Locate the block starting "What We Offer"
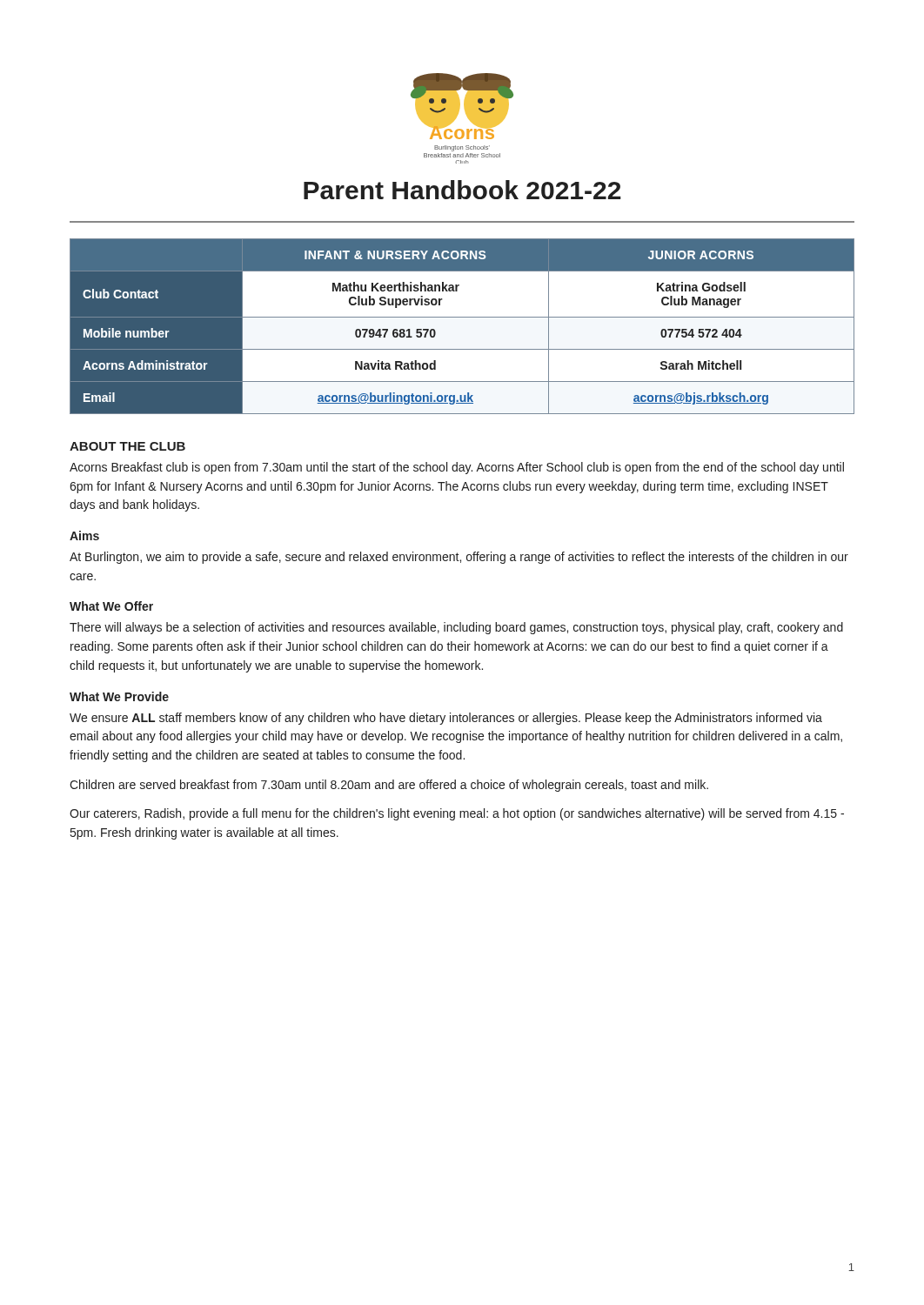The image size is (924, 1305). [111, 607]
